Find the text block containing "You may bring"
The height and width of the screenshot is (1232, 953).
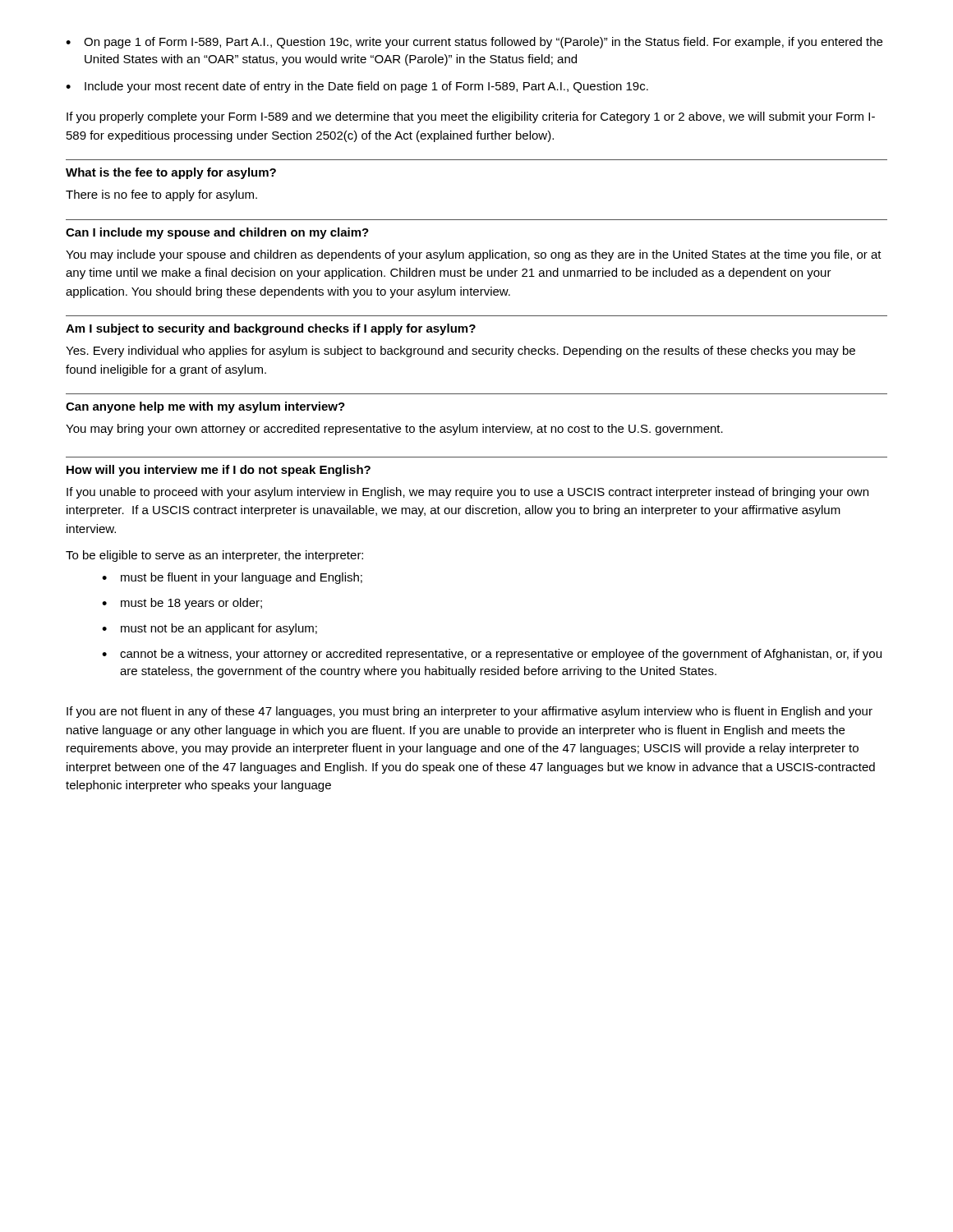[395, 428]
